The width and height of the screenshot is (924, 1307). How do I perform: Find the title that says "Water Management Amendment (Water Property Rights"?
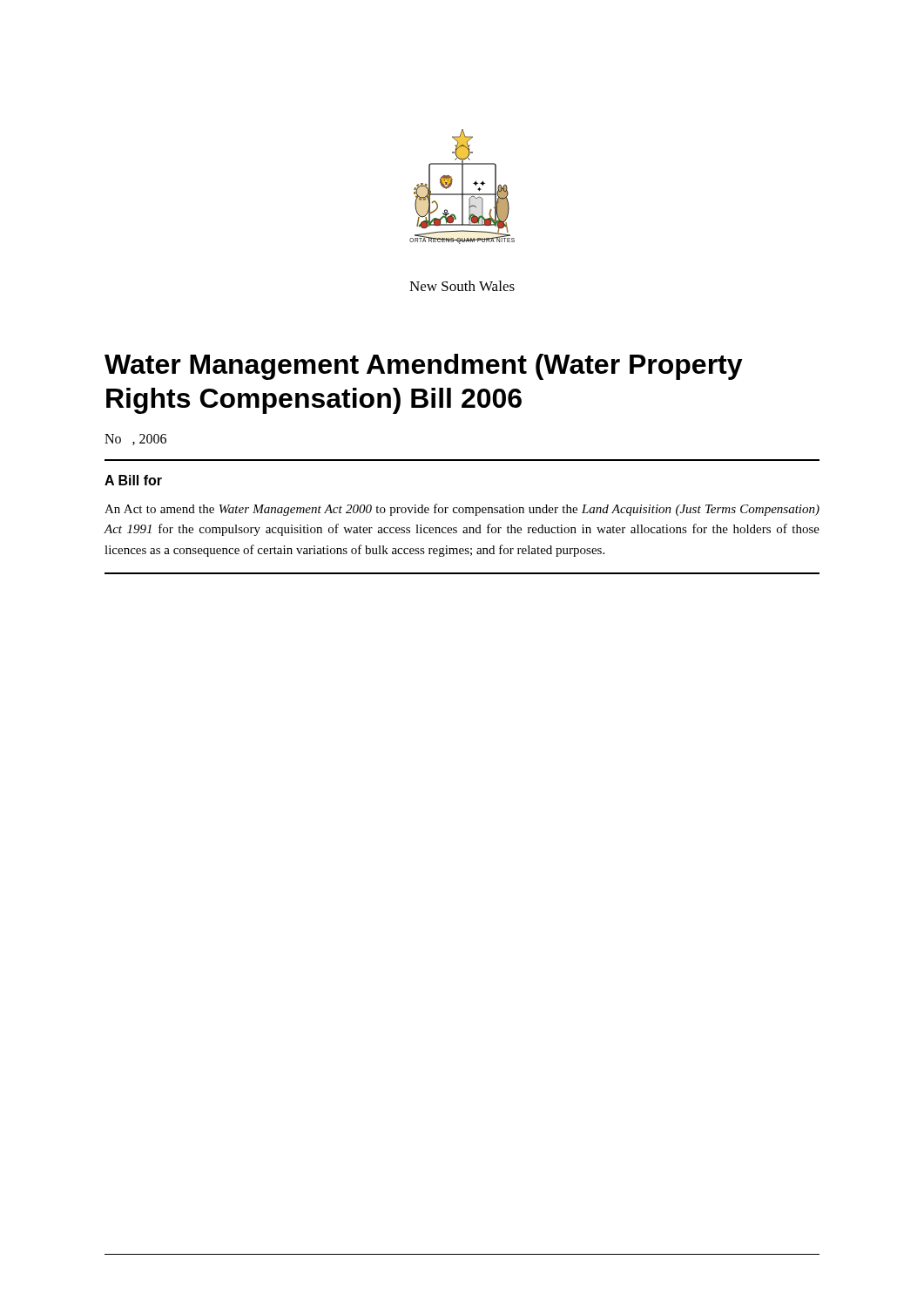(x=462, y=382)
